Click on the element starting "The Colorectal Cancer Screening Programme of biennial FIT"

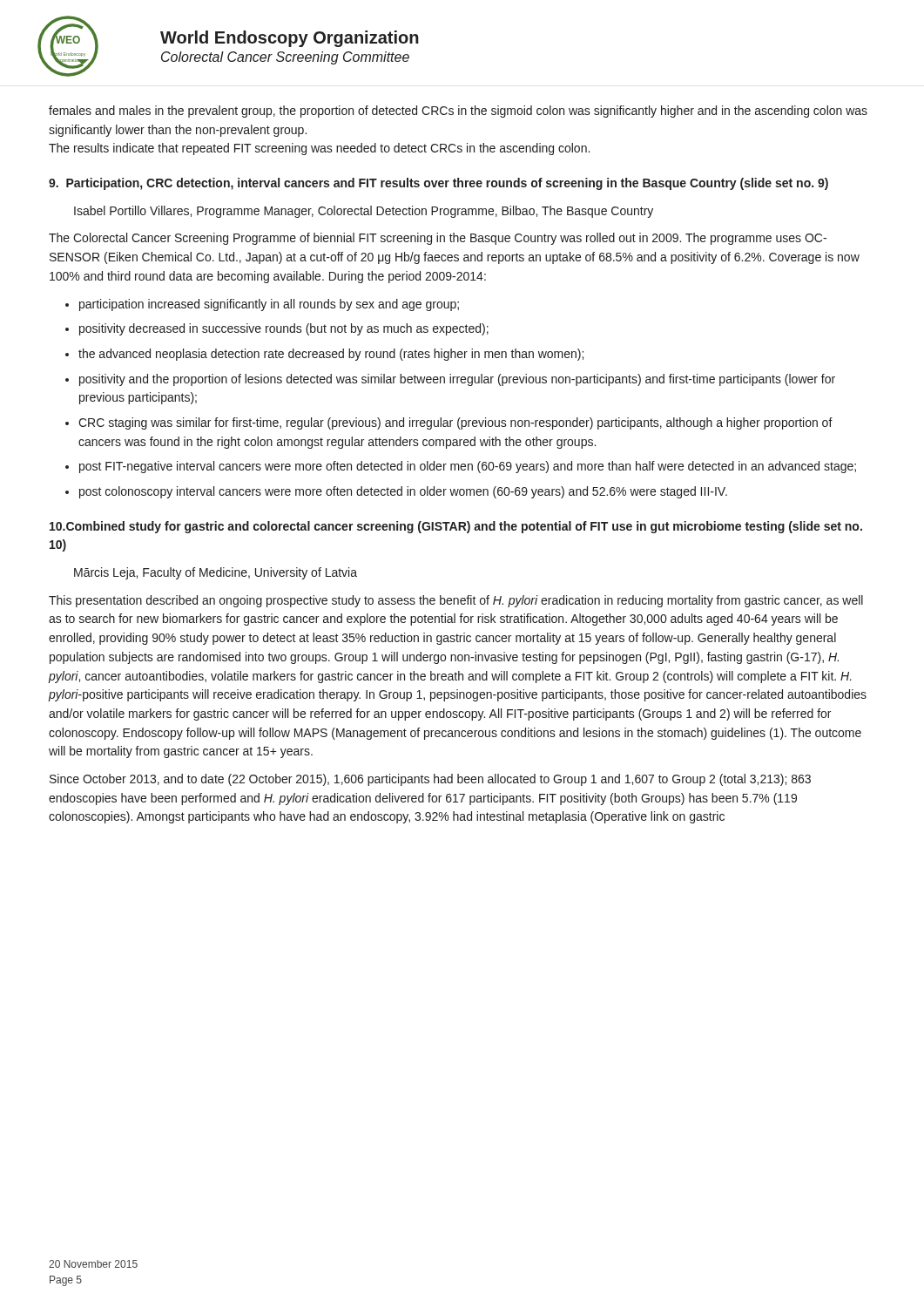(x=462, y=258)
